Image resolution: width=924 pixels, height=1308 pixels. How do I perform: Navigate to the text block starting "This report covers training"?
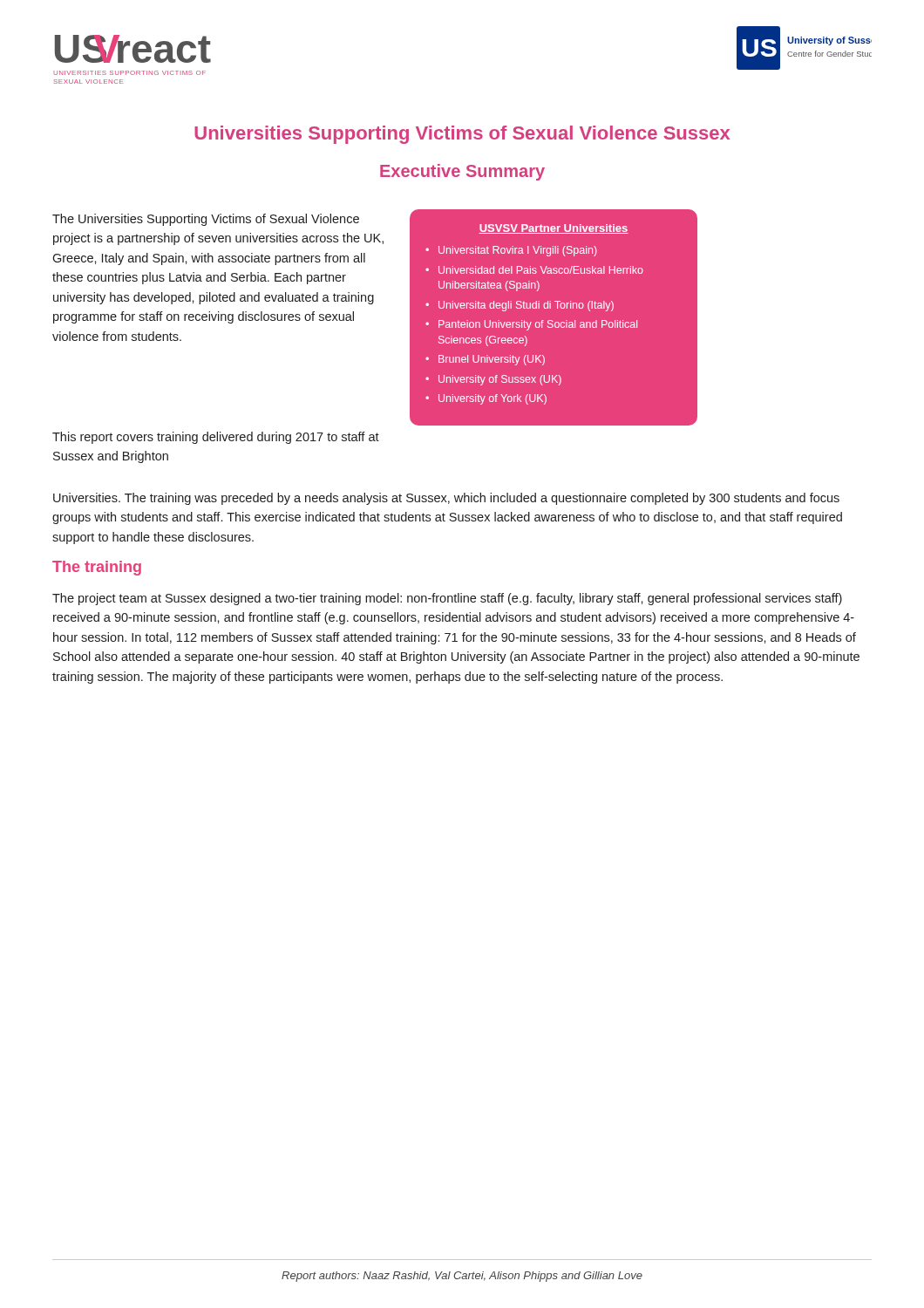click(216, 447)
